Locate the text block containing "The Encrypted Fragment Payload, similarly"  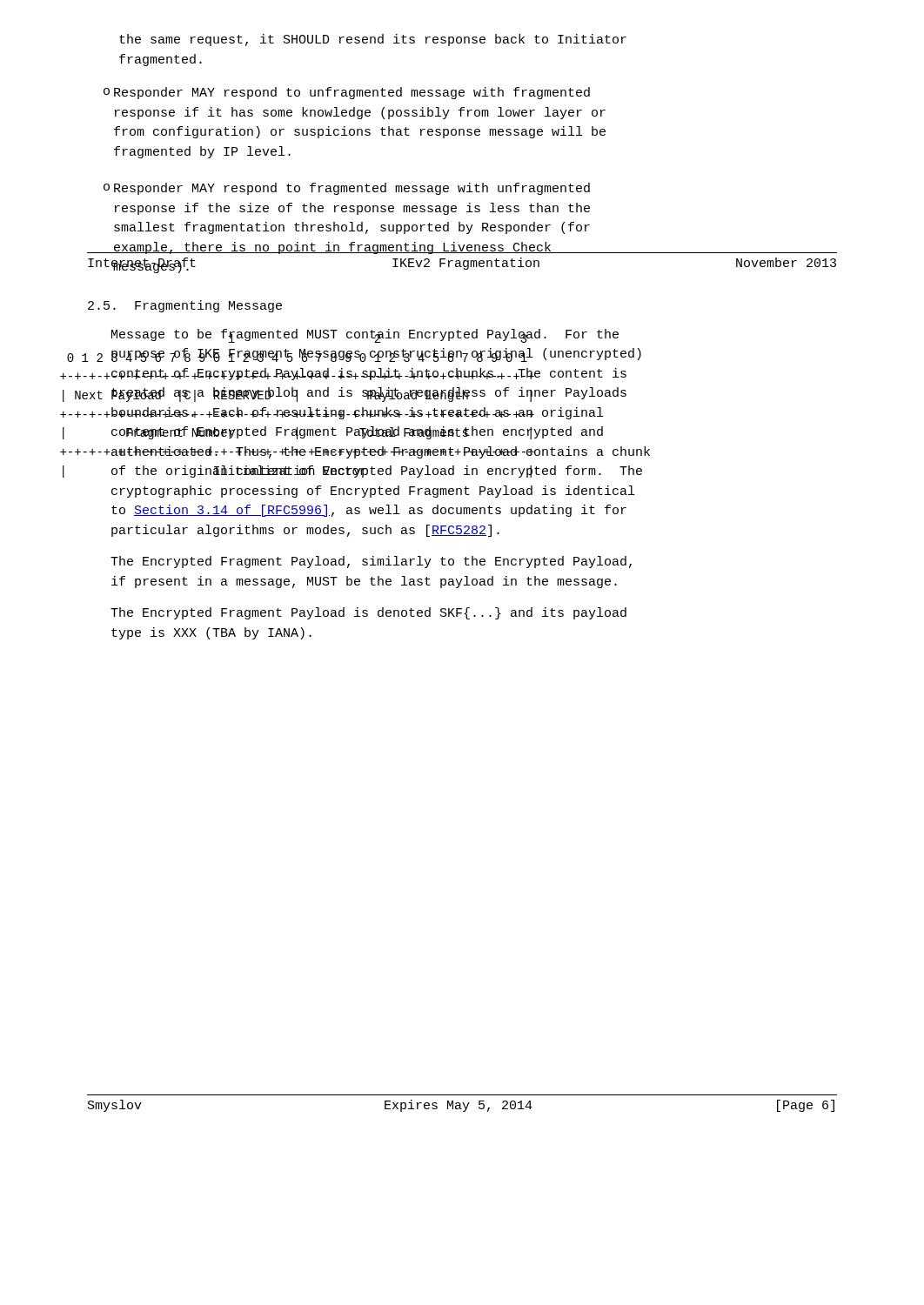point(361,572)
